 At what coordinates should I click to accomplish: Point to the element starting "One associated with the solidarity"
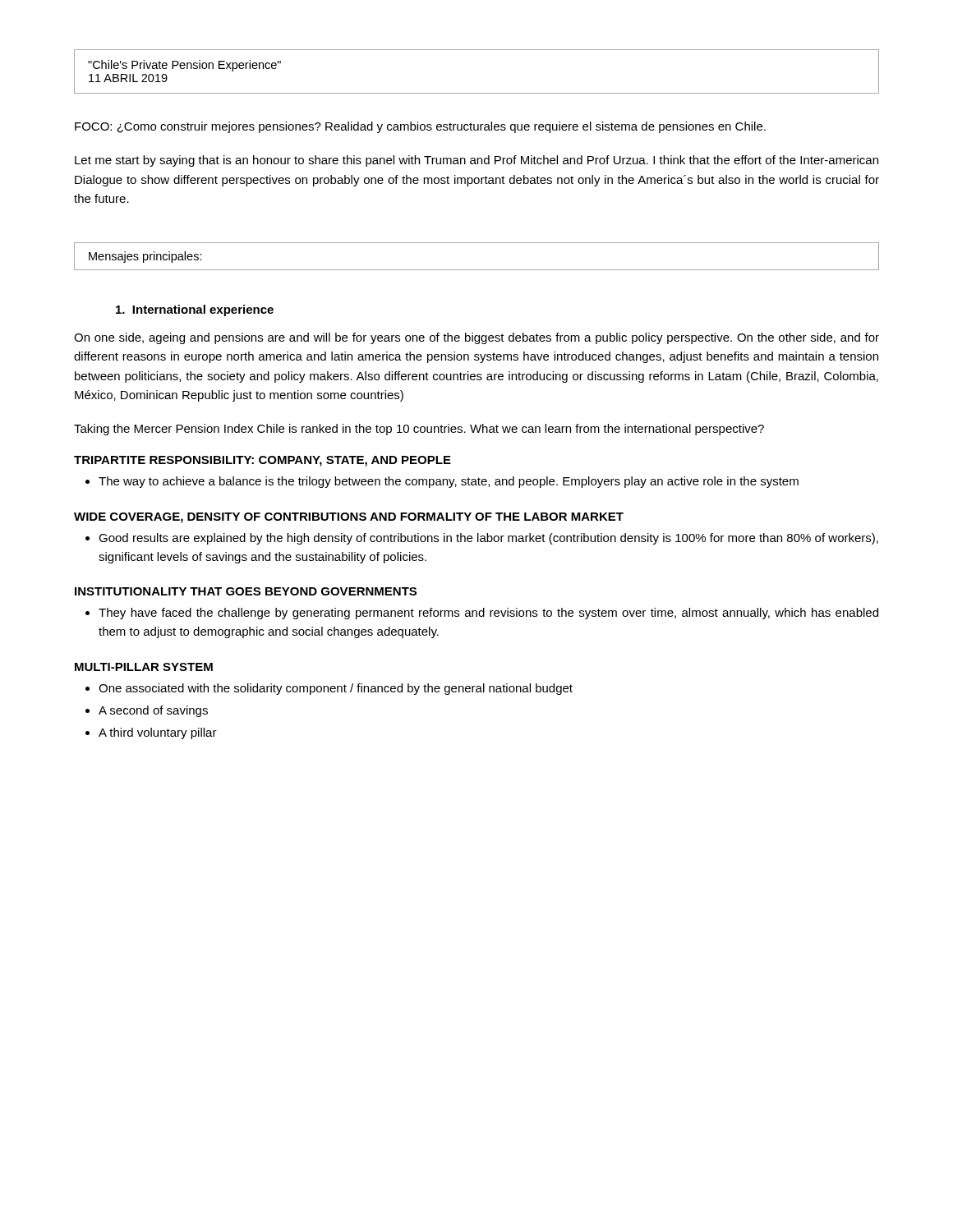(336, 687)
